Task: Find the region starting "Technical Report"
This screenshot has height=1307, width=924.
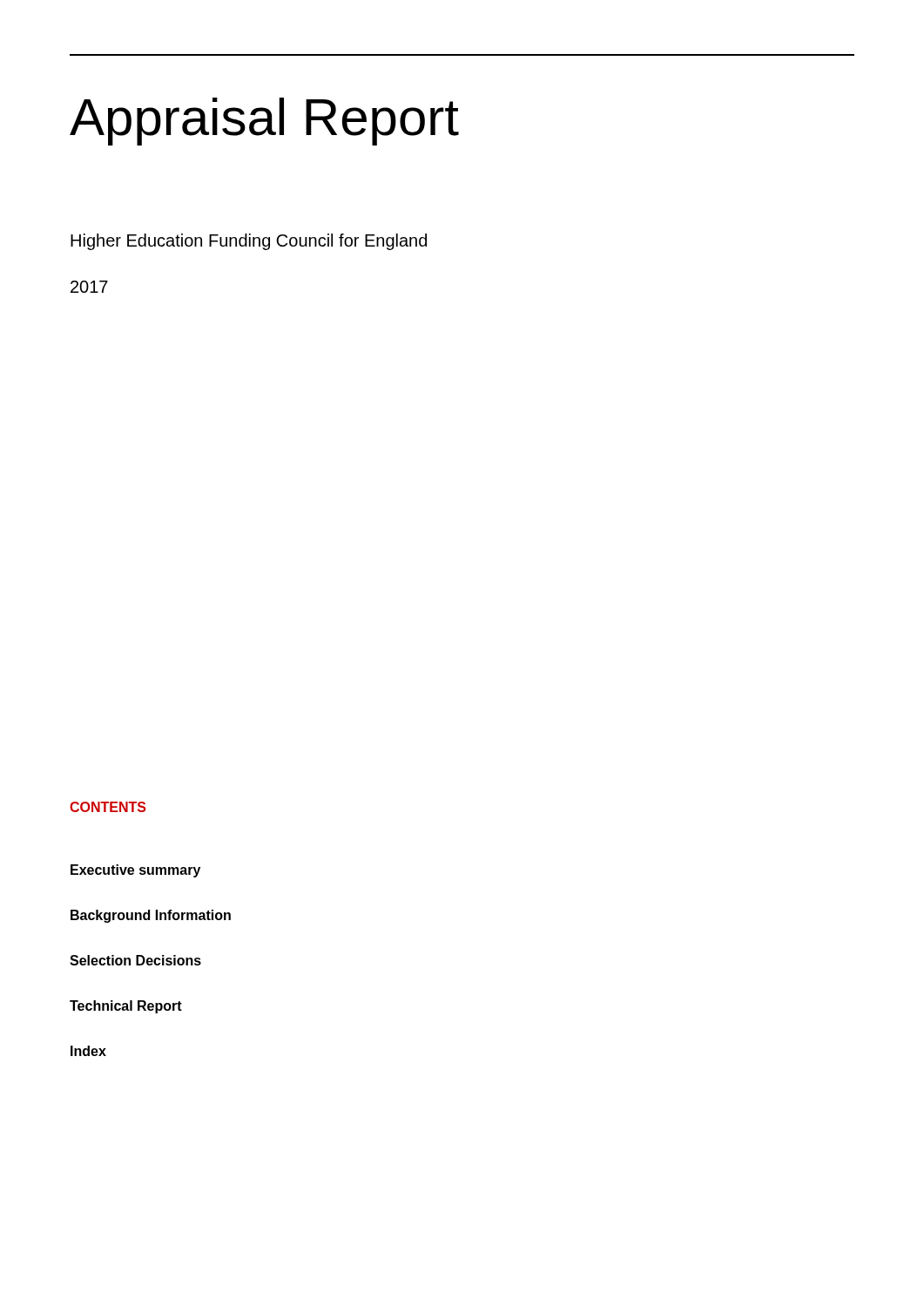Action: click(x=126, y=1006)
